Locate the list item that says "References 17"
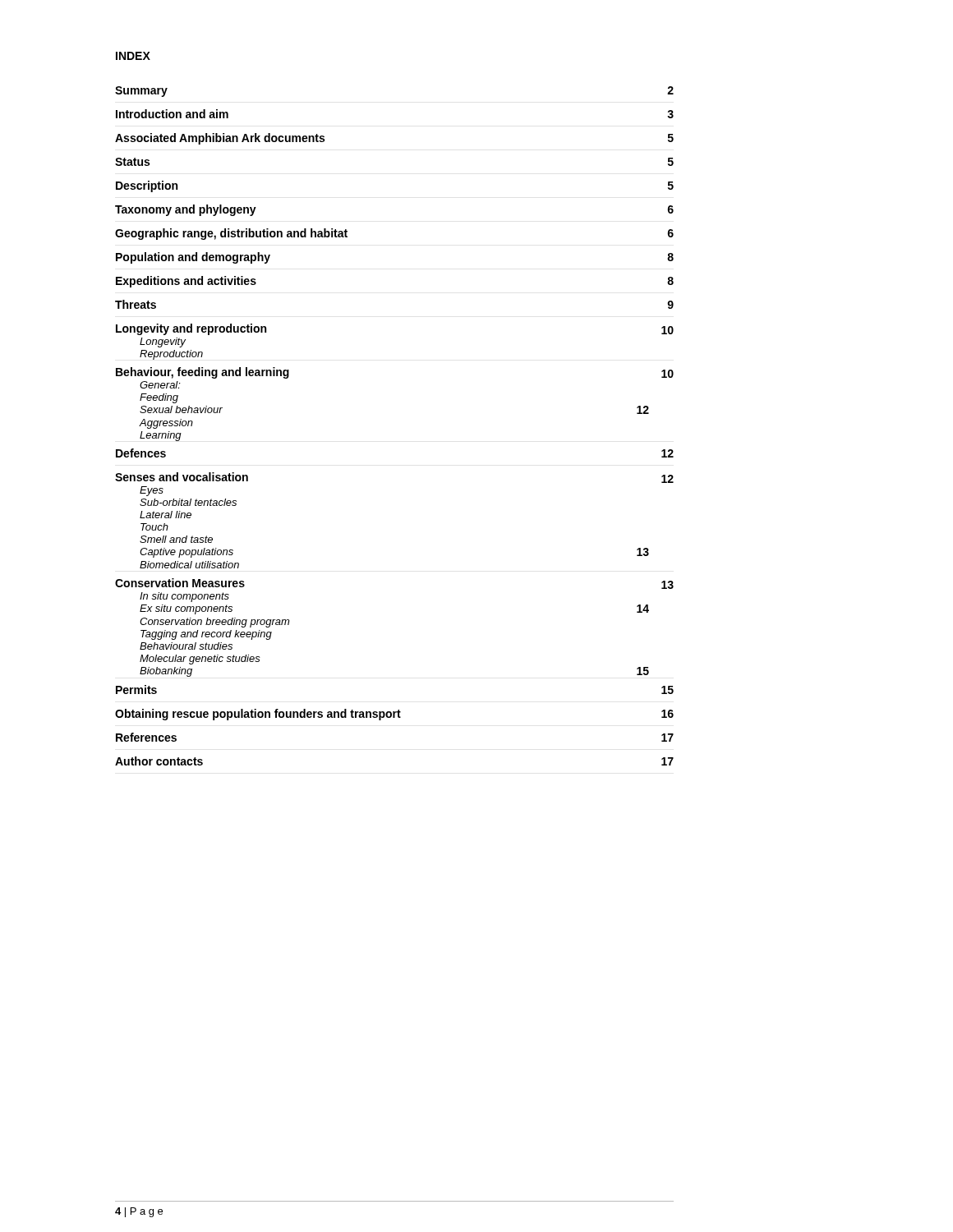 (x=145, y=737)
